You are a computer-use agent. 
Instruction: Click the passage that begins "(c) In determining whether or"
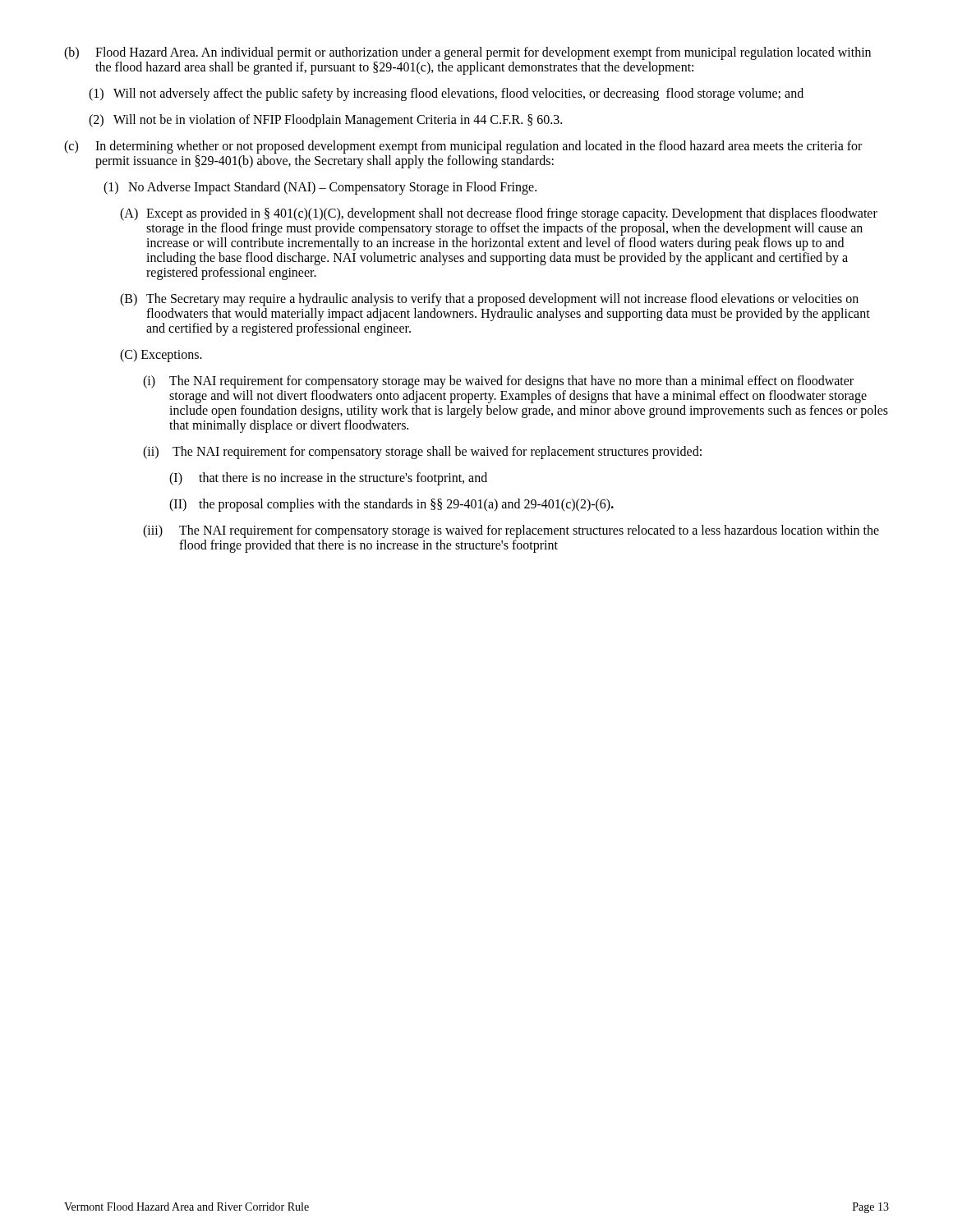pos(476,154)
